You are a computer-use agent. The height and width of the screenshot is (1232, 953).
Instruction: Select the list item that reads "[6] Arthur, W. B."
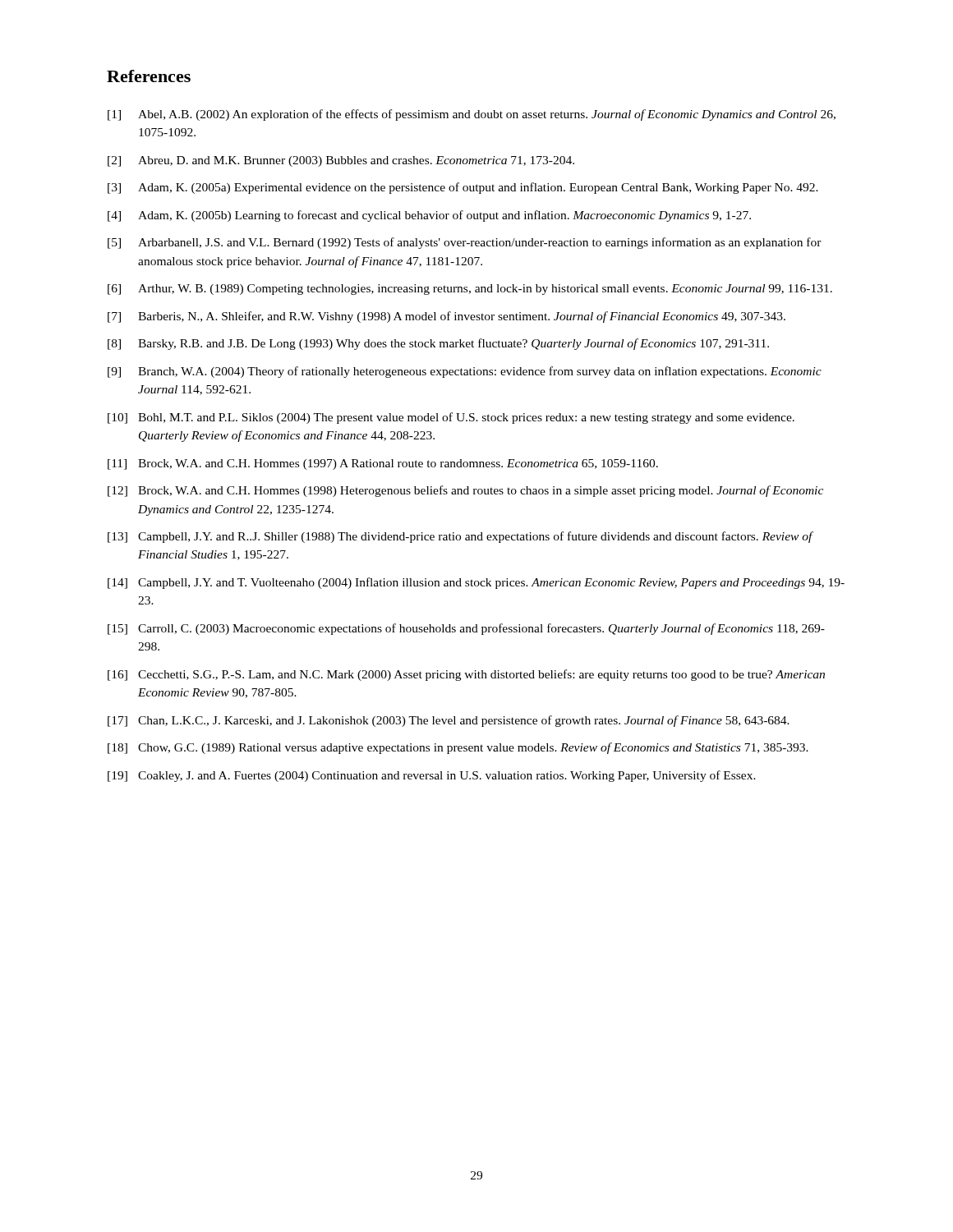pos(476,289)
